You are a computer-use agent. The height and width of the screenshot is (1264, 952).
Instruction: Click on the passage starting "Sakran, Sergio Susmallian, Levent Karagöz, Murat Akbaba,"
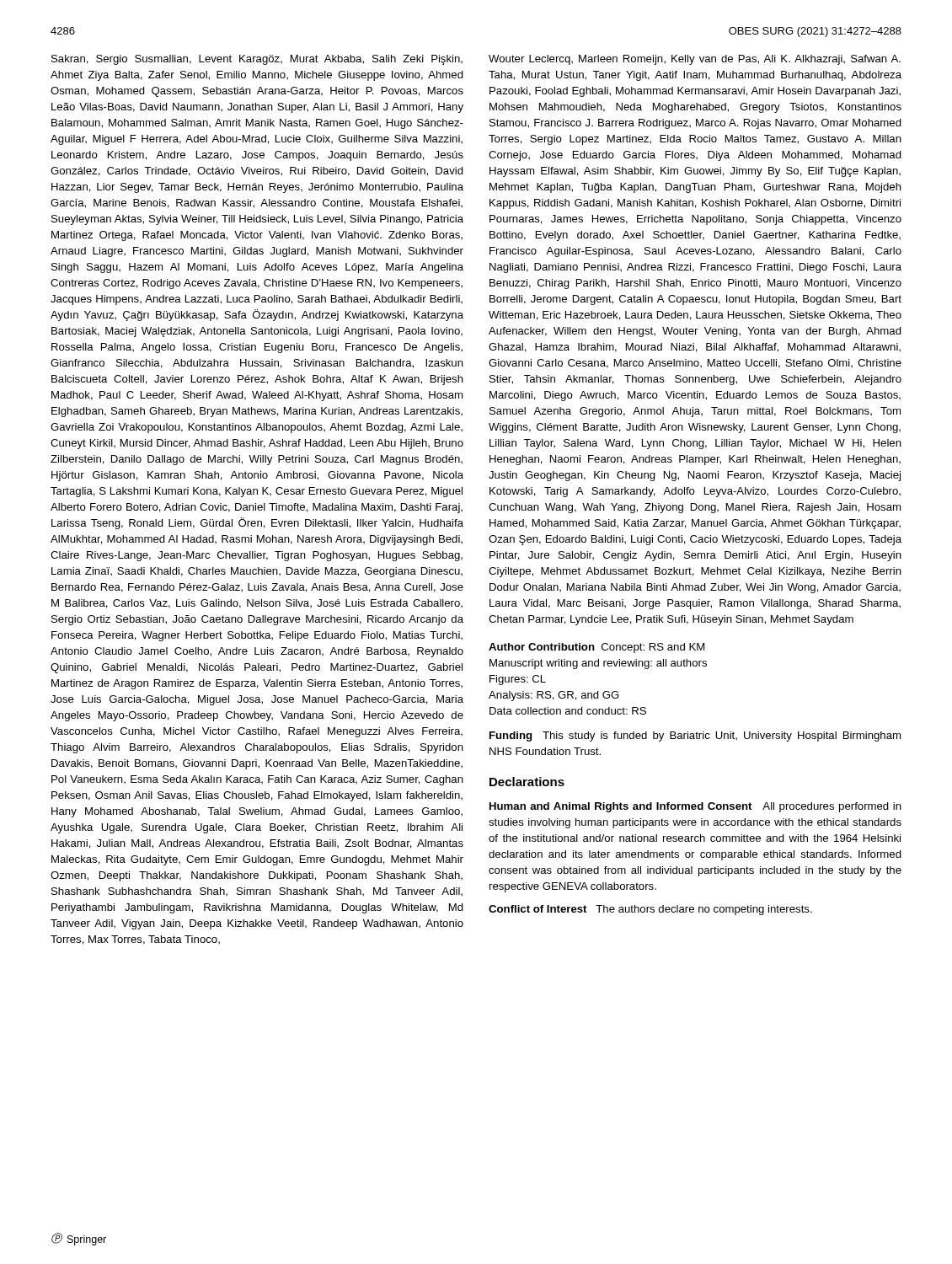click(x=257, y=499)
